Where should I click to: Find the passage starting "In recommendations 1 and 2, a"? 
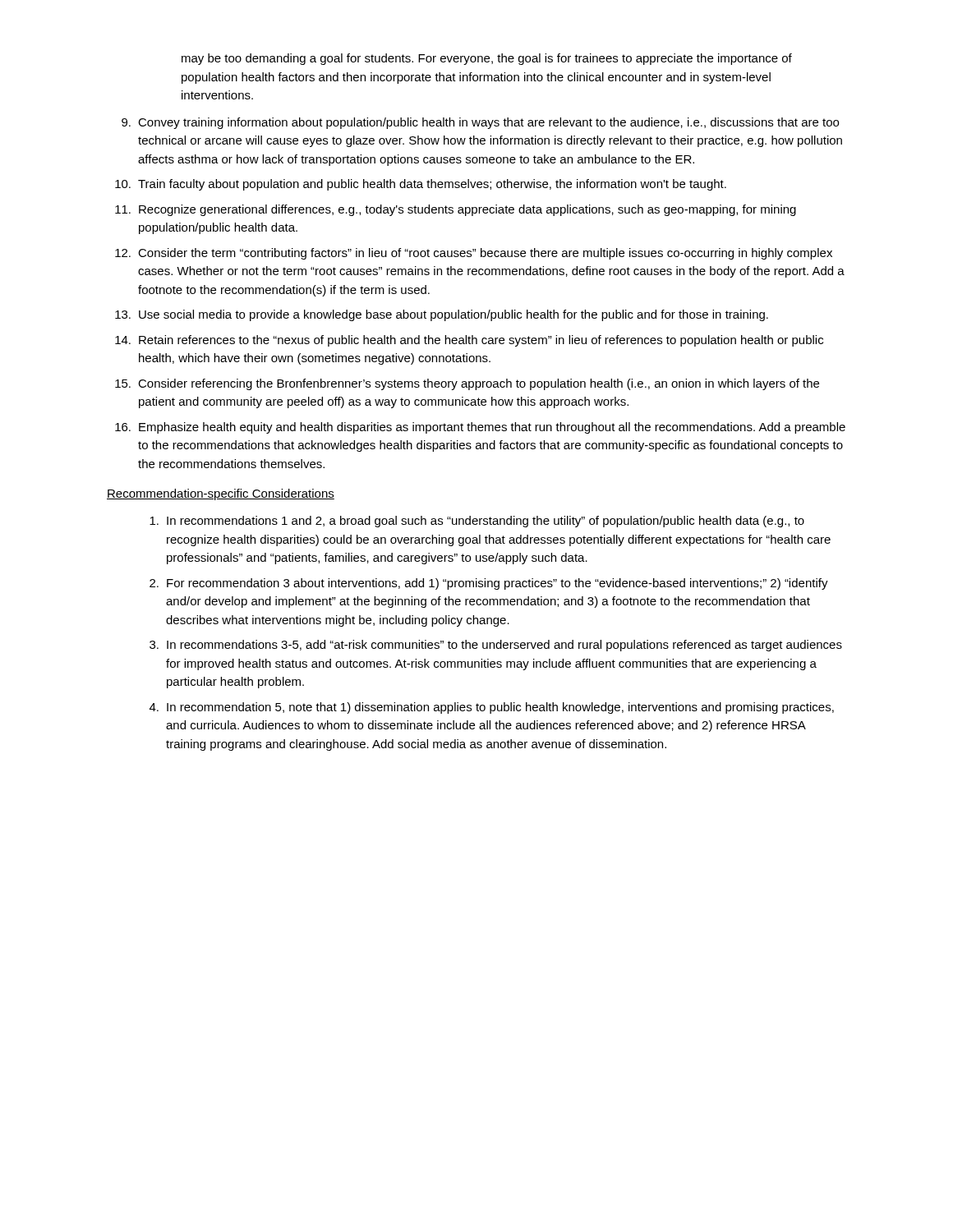click(493, 539)
